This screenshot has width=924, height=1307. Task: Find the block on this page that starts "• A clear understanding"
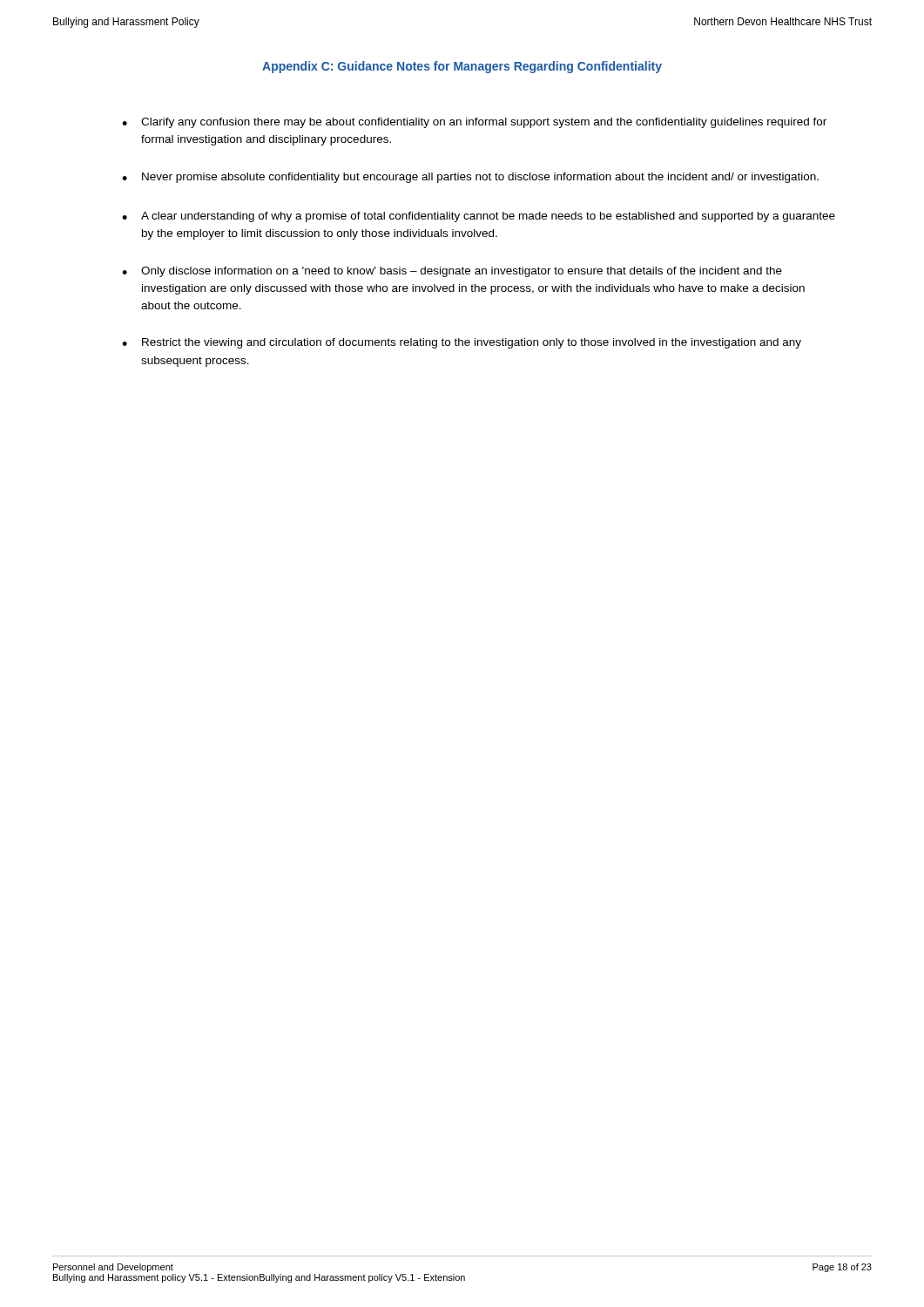pyautogui.click(x=479, y=225)
